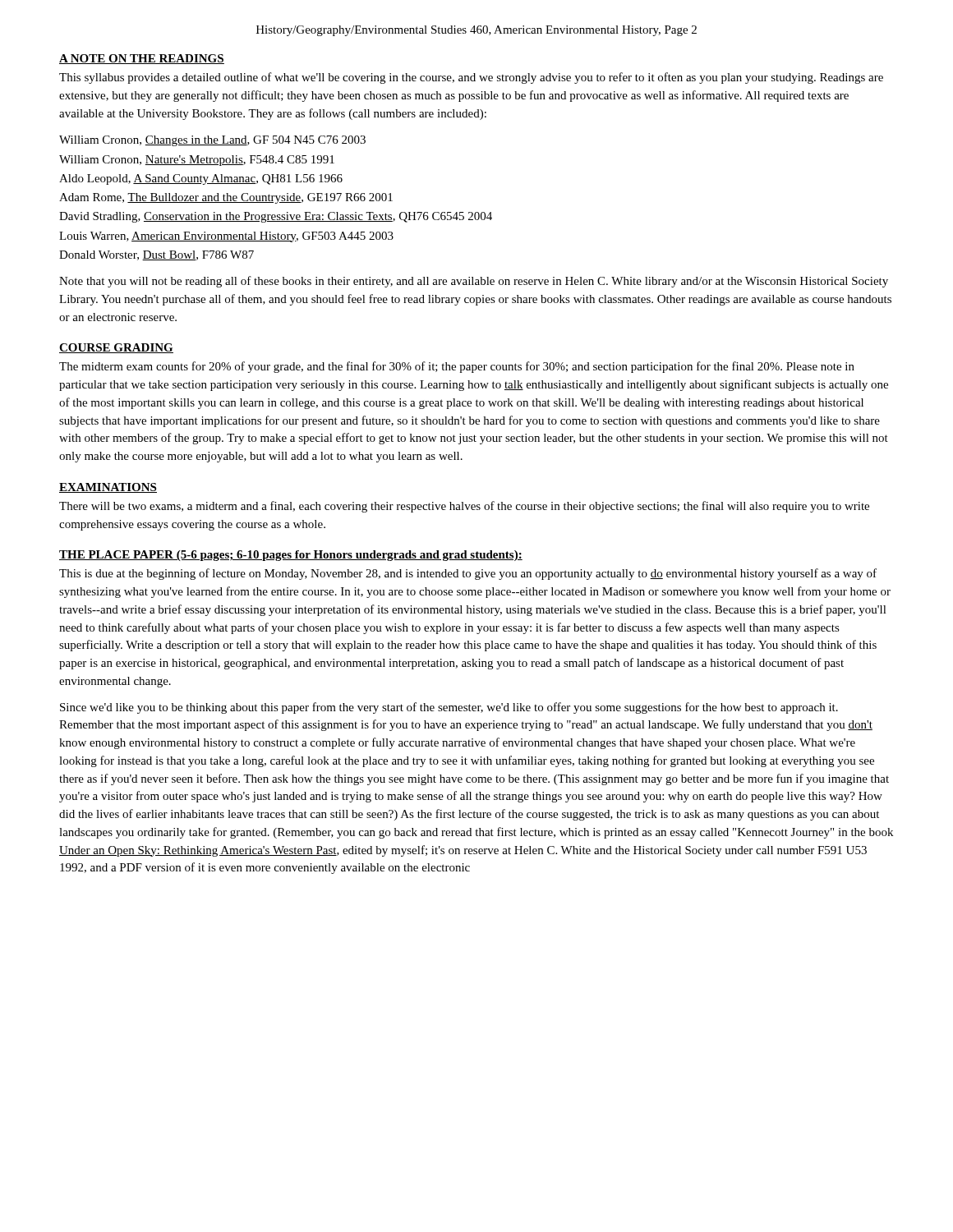Viewport: 953px width, 1232px height.
Task: Find the block on this page that starts "William Cronon, Nature's Metropolis, F548.4 C85"
Action: coord(197,159)
